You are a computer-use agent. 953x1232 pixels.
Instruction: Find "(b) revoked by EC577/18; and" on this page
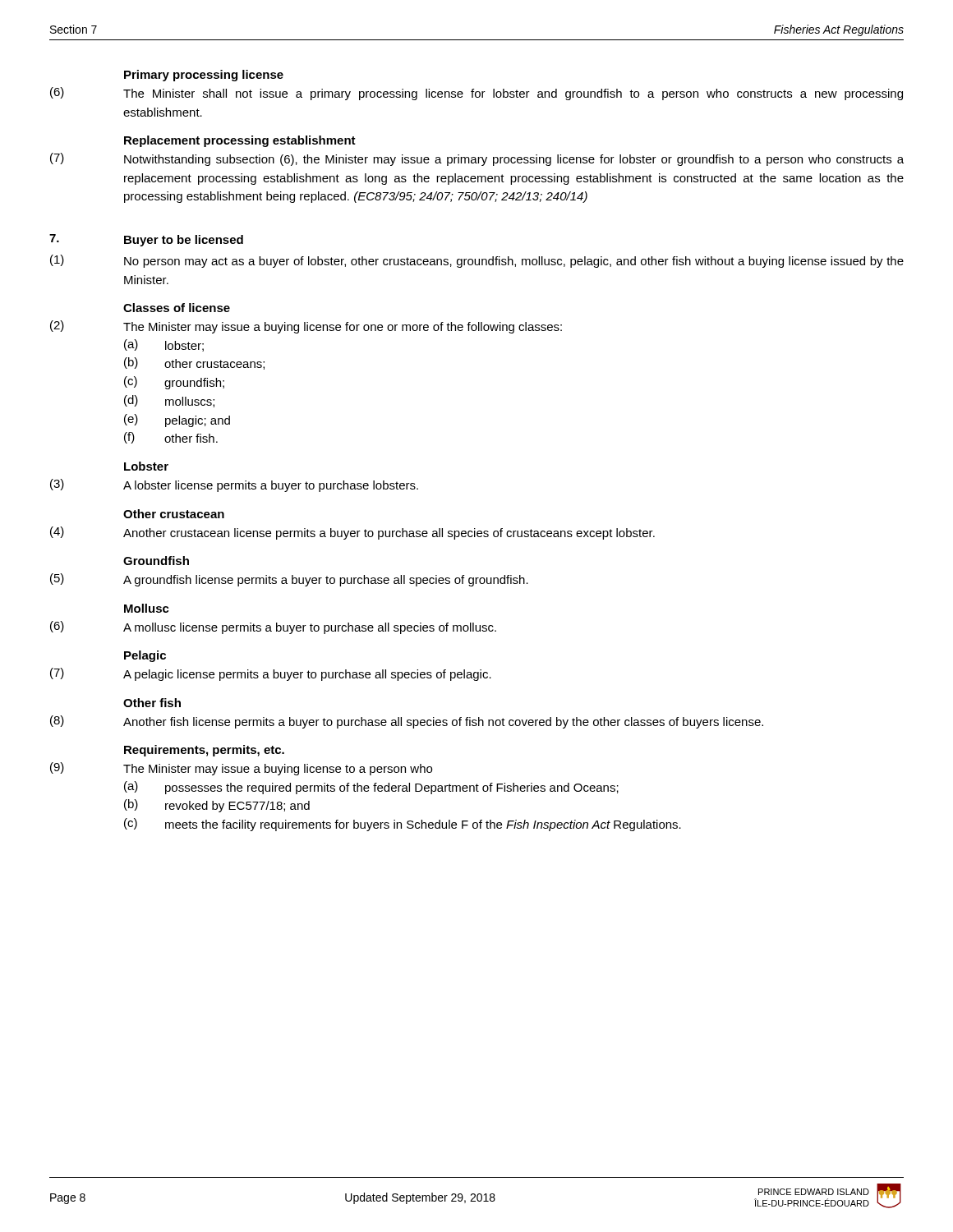(217, 806)
